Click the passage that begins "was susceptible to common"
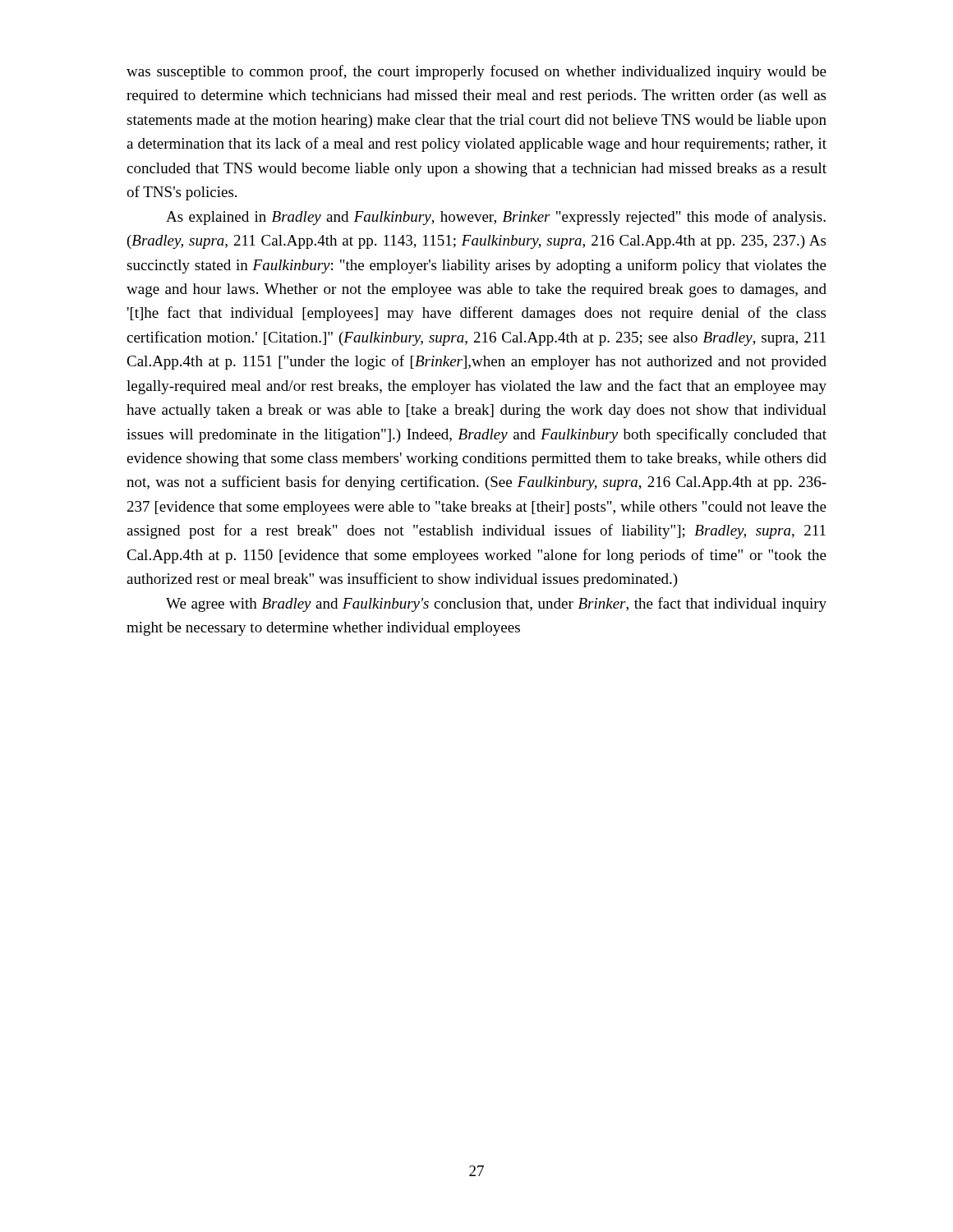The height and width of the screenshot is (1232, 953). 476,132
